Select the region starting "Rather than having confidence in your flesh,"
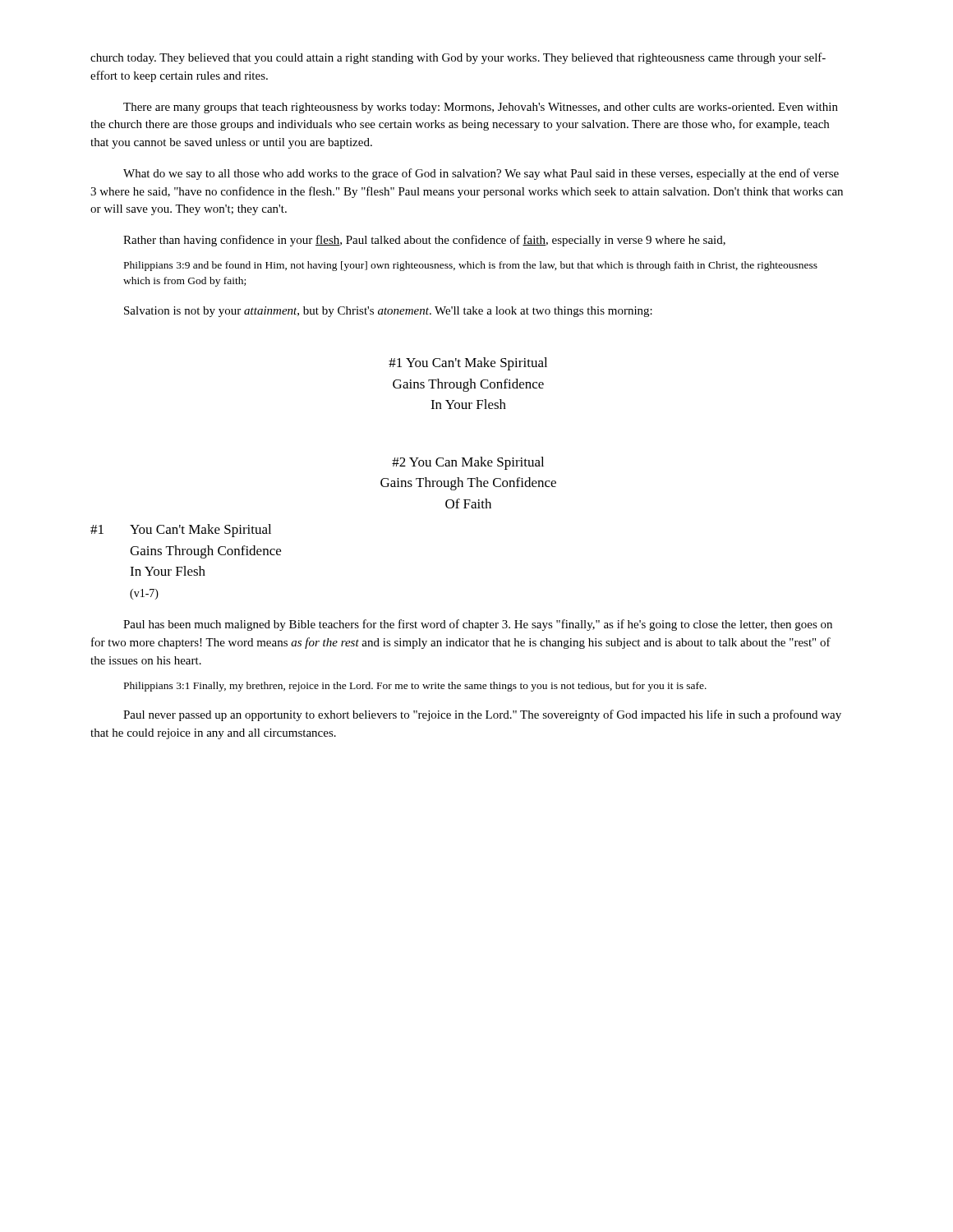 (425, 240)
